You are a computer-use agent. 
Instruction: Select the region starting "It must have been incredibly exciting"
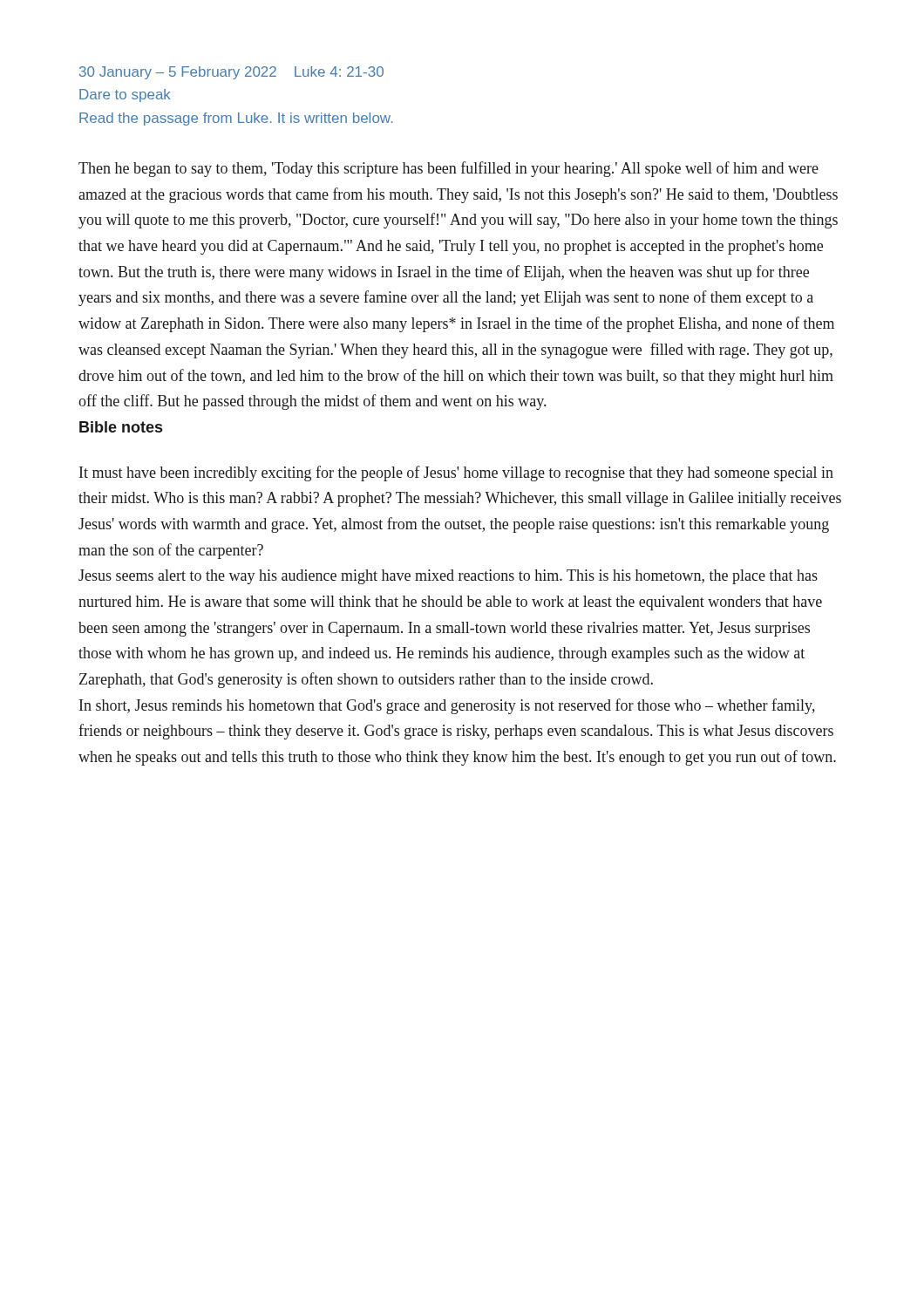[462, 615]
